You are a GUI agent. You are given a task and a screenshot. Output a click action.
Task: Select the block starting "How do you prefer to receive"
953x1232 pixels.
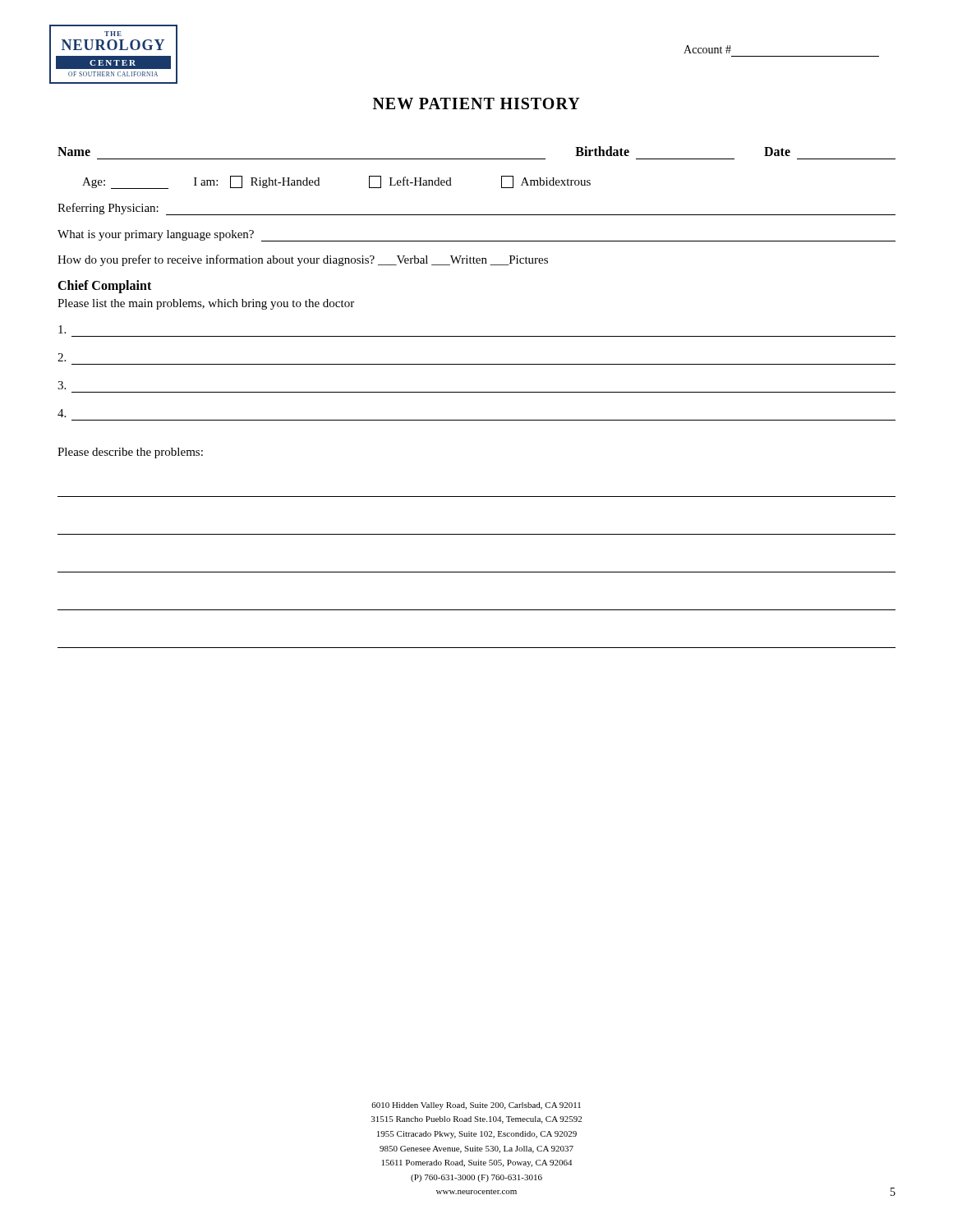pyautogui.click(x=303, y=260)
